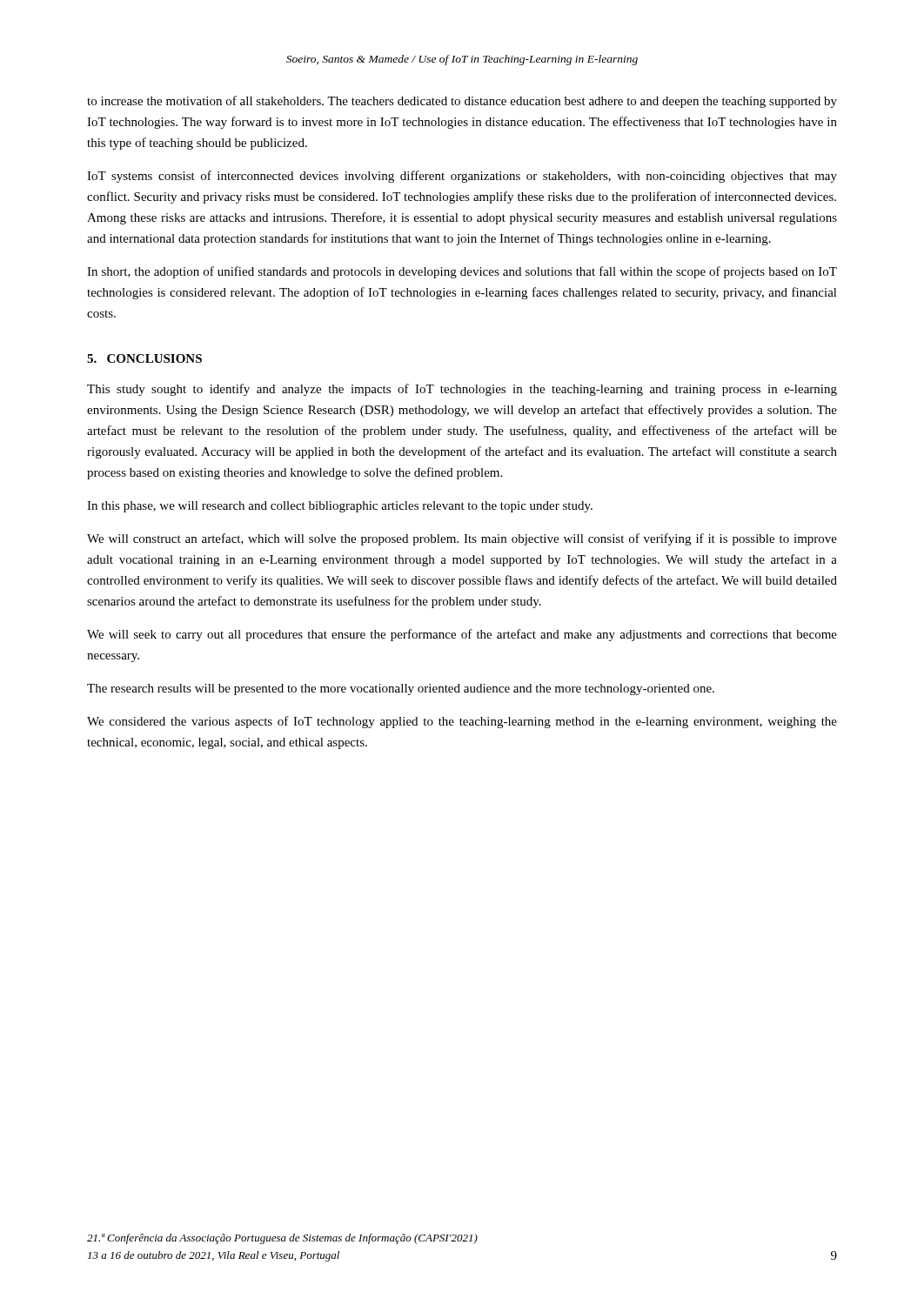Locate the text starting "We will seek to carry"

(462, 645)
